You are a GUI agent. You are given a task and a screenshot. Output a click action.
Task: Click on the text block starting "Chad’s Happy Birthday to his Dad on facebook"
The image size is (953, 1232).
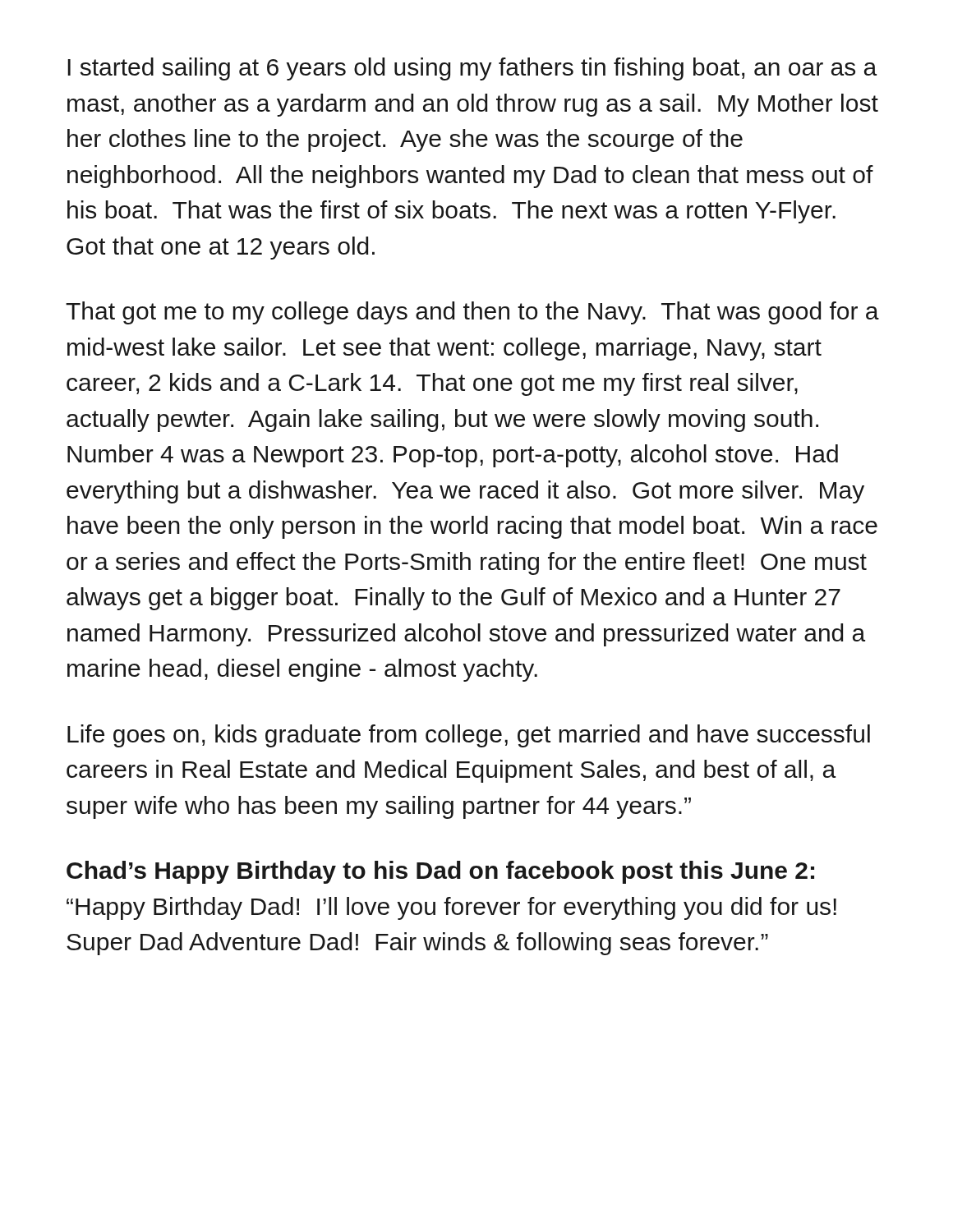[x=455, y=906]
